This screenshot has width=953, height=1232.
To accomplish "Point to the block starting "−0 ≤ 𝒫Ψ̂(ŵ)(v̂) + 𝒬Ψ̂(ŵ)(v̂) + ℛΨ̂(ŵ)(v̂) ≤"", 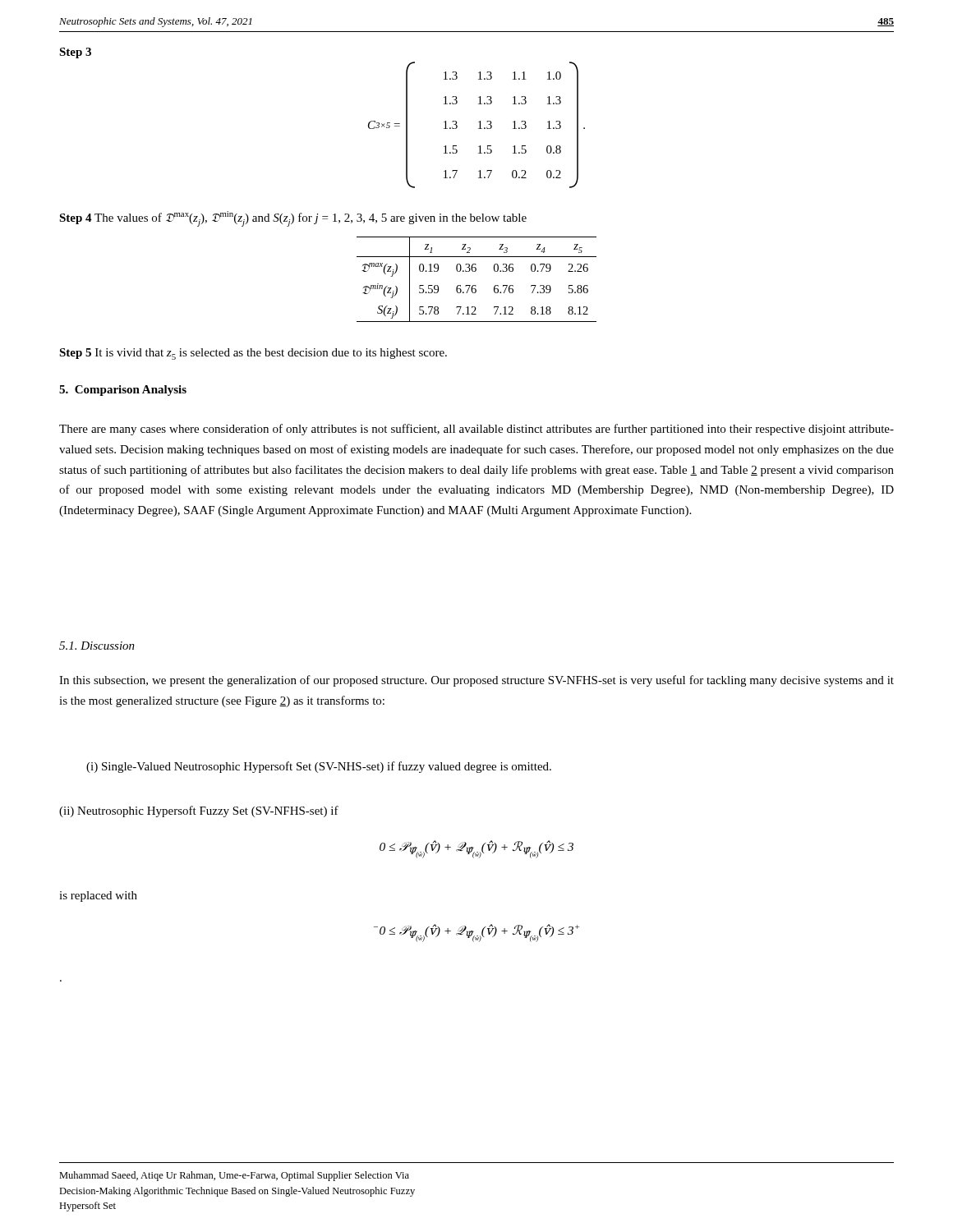I will coord(476,932).
